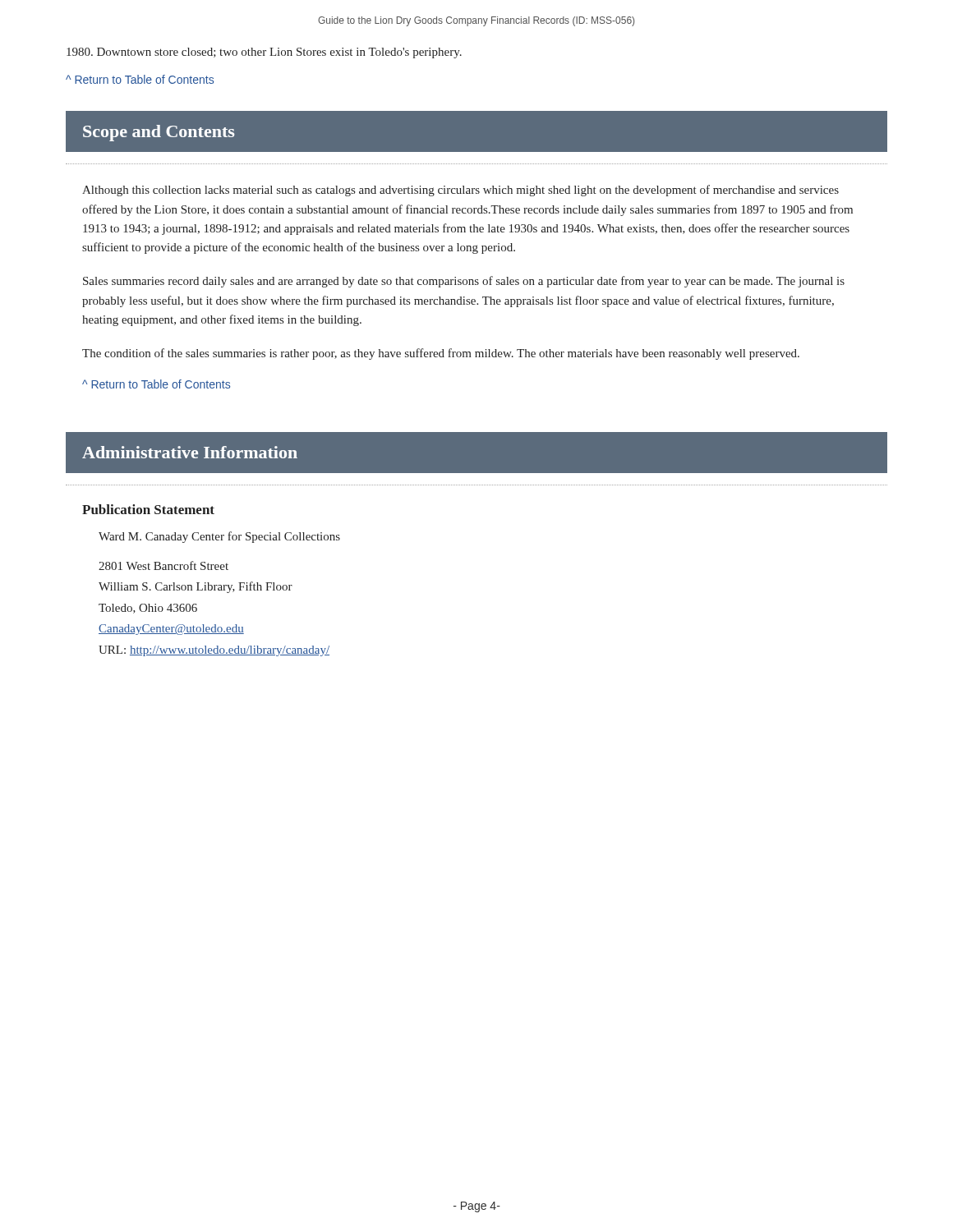This screenshot has width=953, height=1232.
Task: Select the element starting "The condition of the"
Action: [x=441, y=353]
